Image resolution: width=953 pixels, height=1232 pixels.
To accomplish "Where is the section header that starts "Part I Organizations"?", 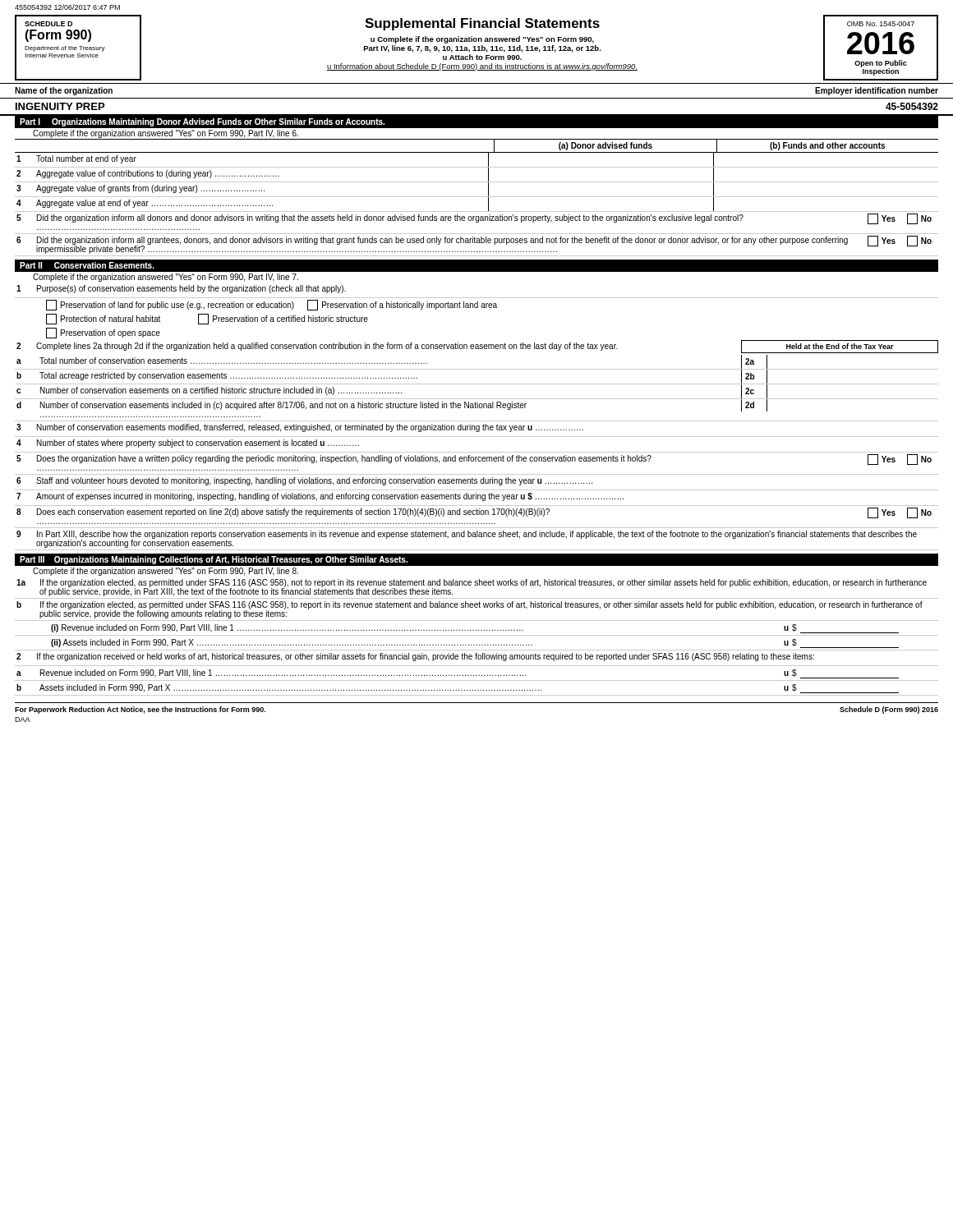I will 202,122.
